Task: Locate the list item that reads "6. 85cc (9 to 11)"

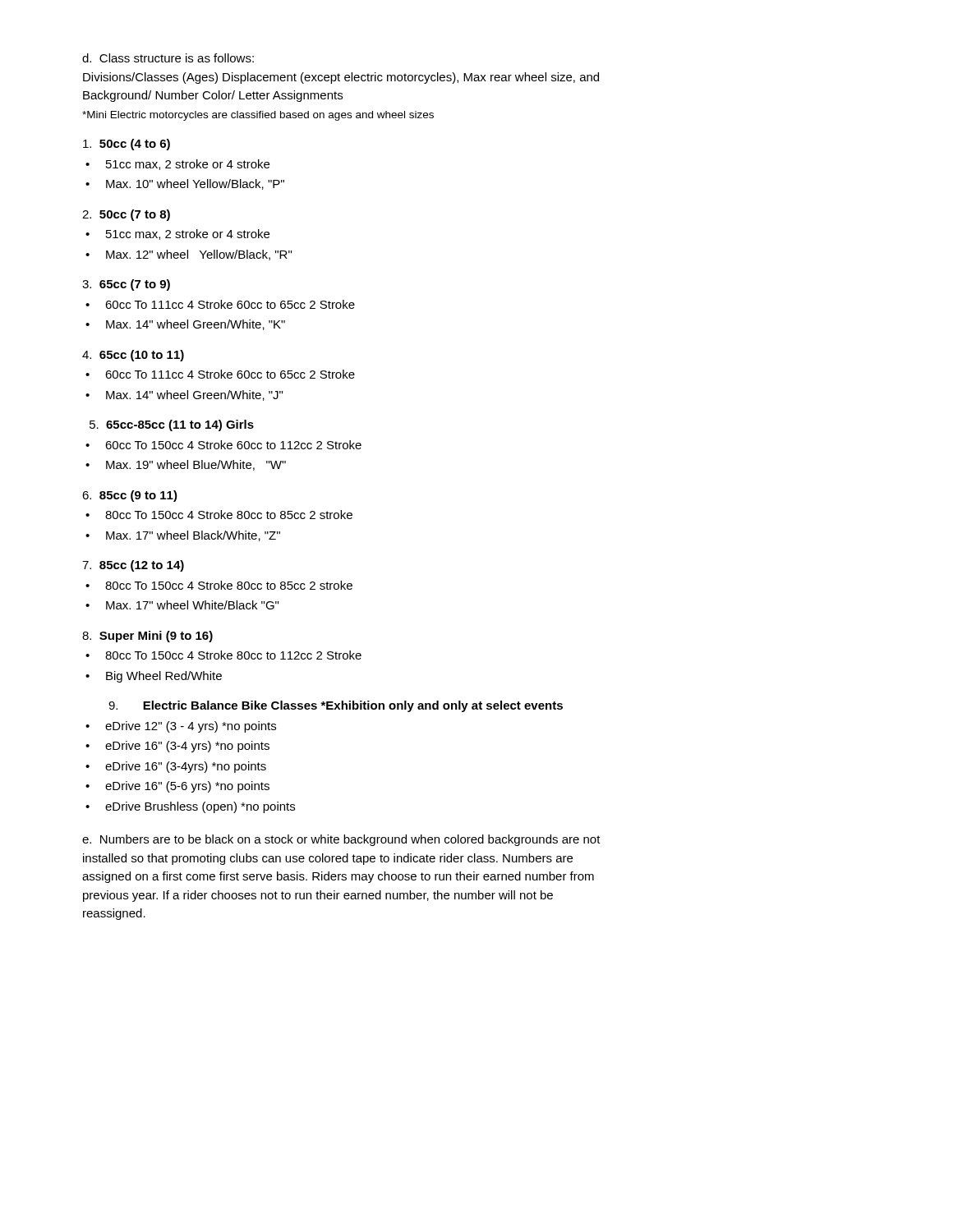Action: [130, 494]
